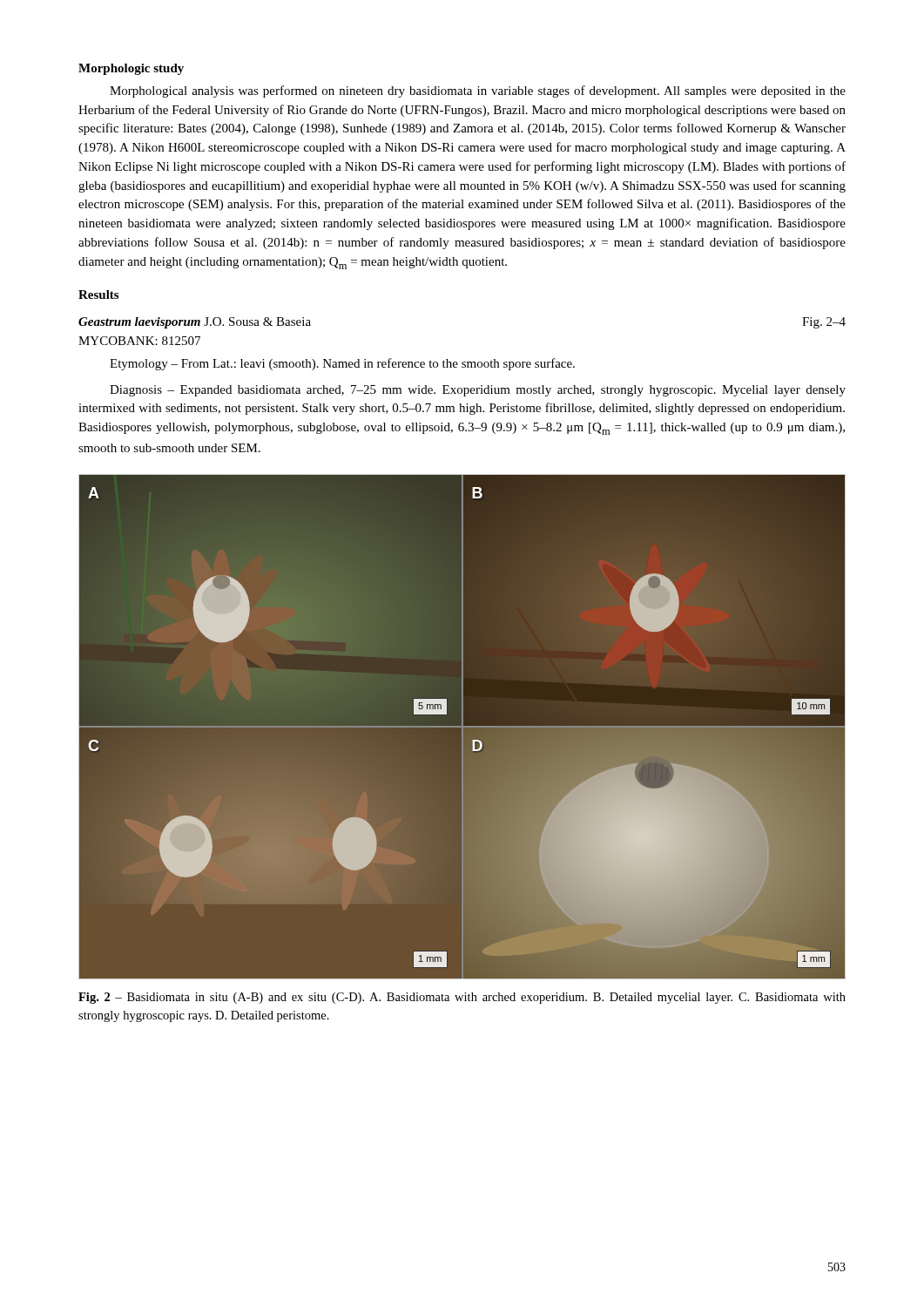The width and height of the screenshot is (924, 1307).
Task: Find the photo
Action: [462, 727]
